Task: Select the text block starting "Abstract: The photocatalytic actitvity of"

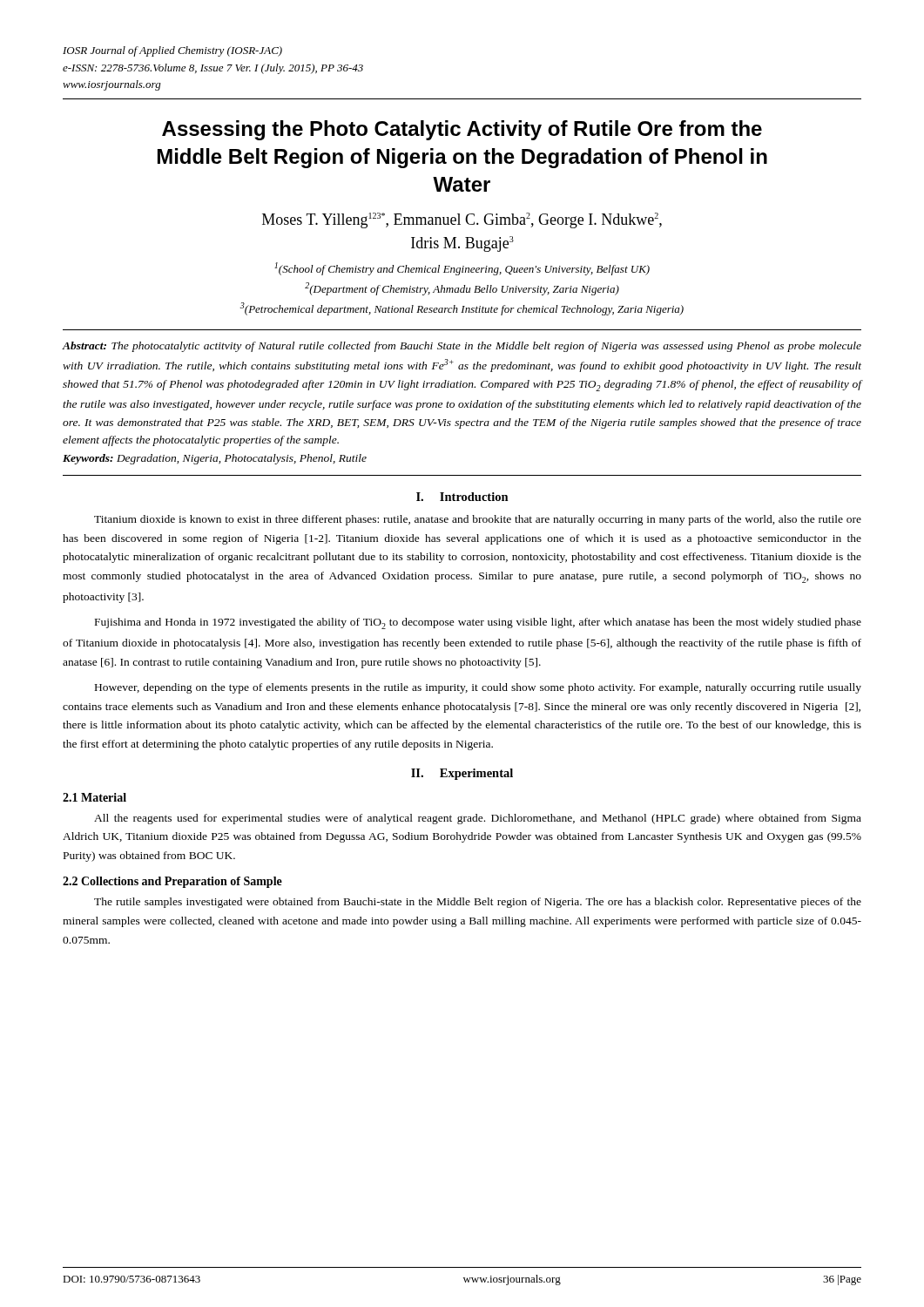Action: (462, 403)
